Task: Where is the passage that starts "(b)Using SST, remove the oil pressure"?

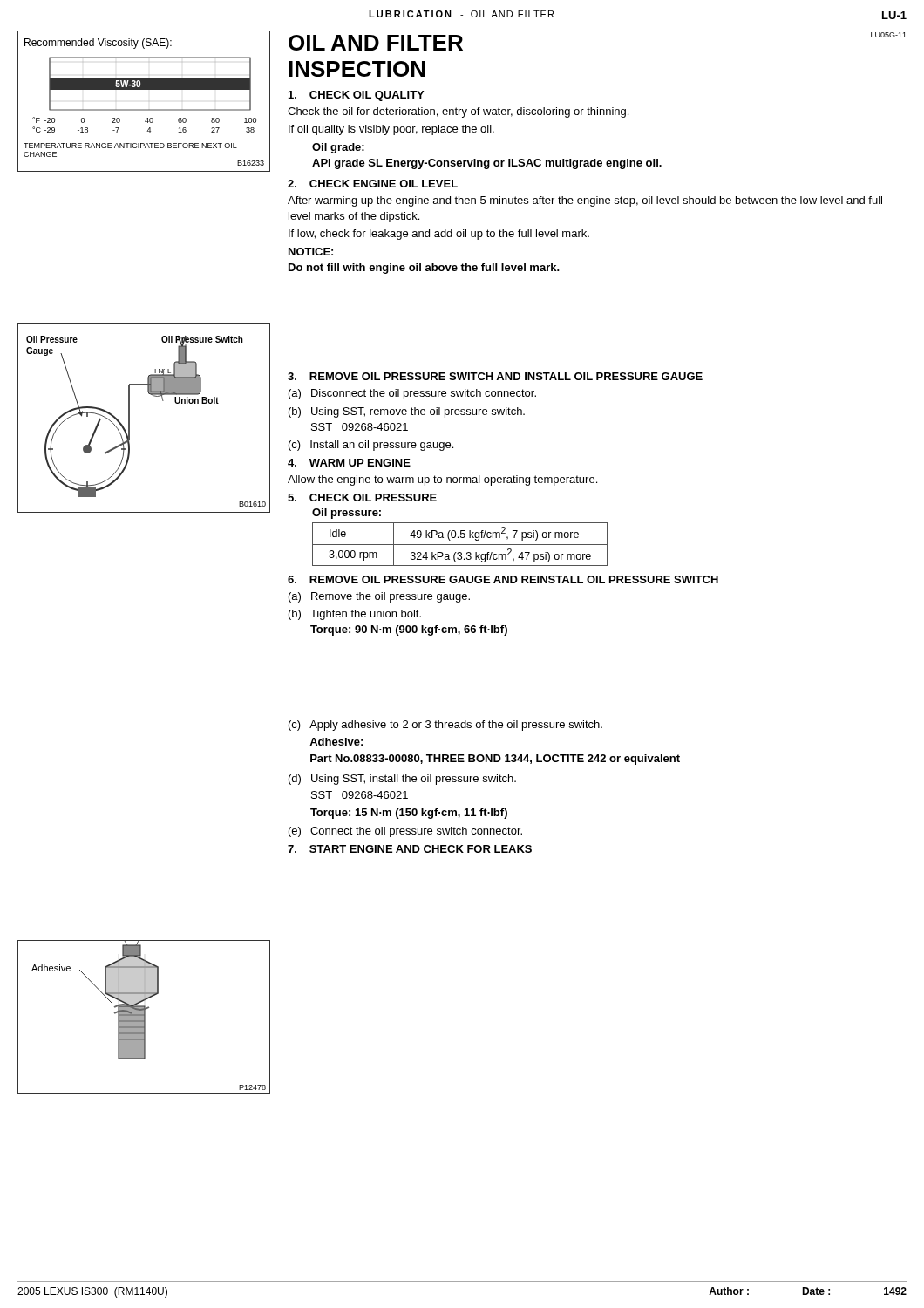Action: [407, 419]
